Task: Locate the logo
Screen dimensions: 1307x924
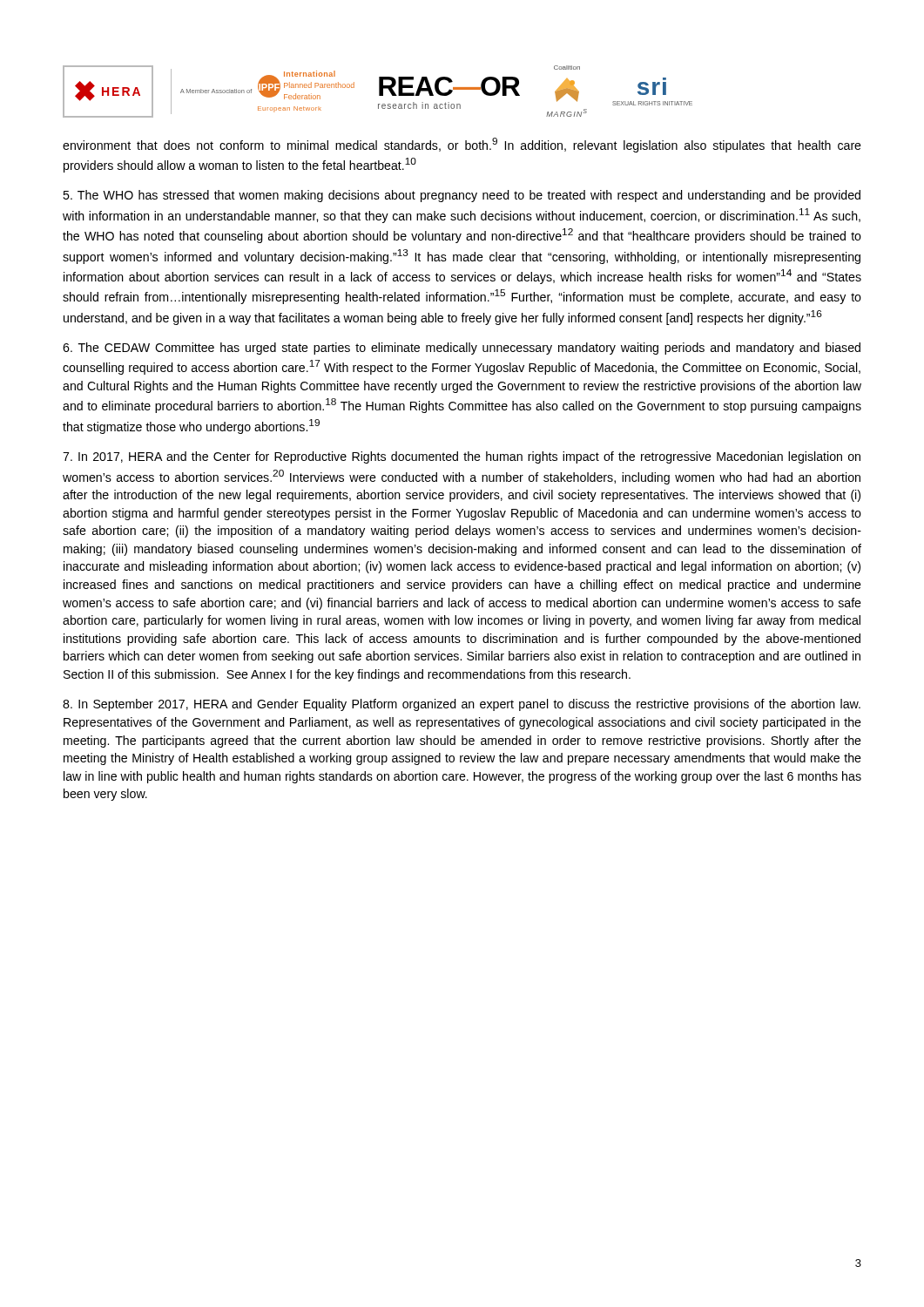Action: 462,91
